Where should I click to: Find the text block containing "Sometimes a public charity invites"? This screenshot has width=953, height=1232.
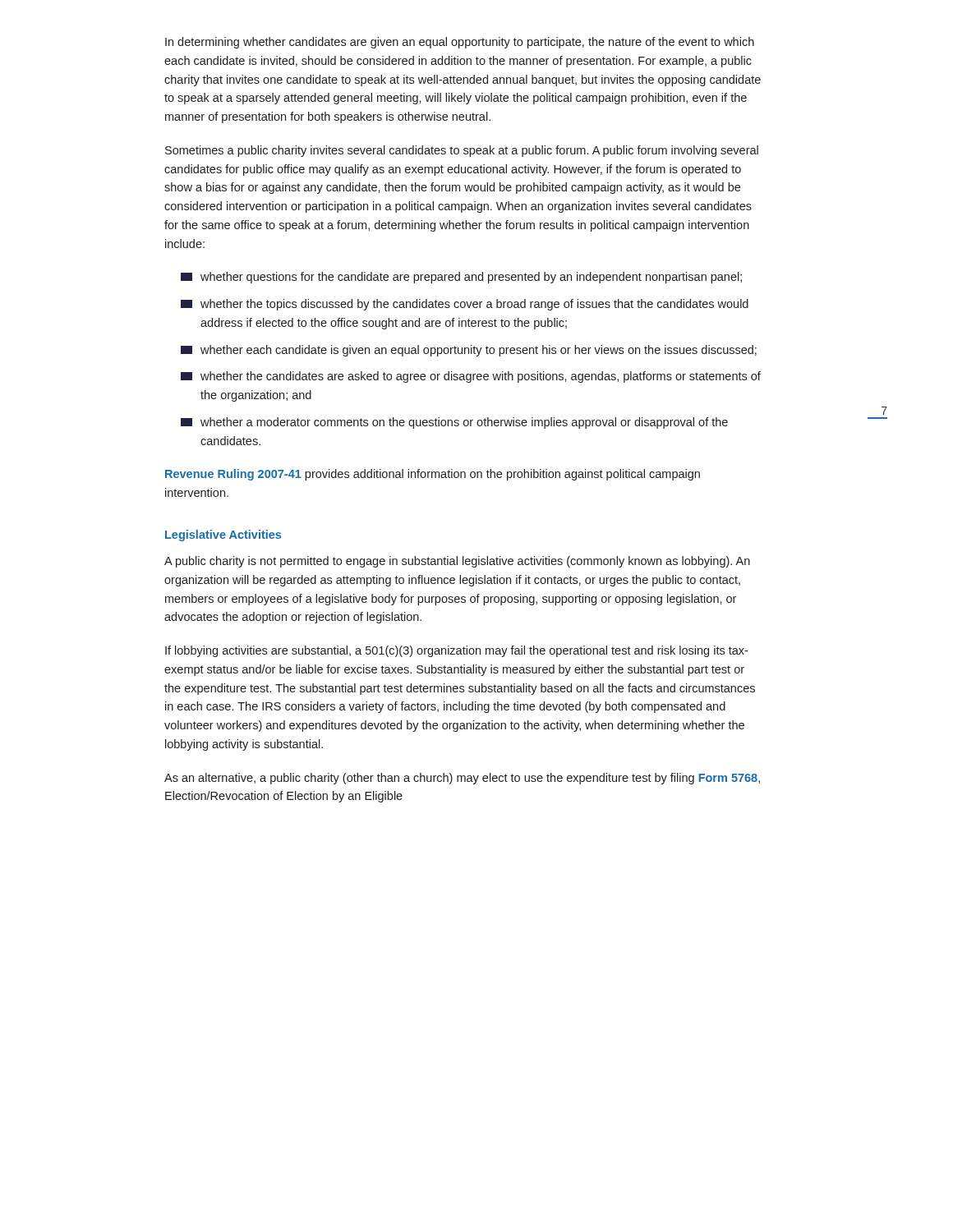[x=462, y=197]
